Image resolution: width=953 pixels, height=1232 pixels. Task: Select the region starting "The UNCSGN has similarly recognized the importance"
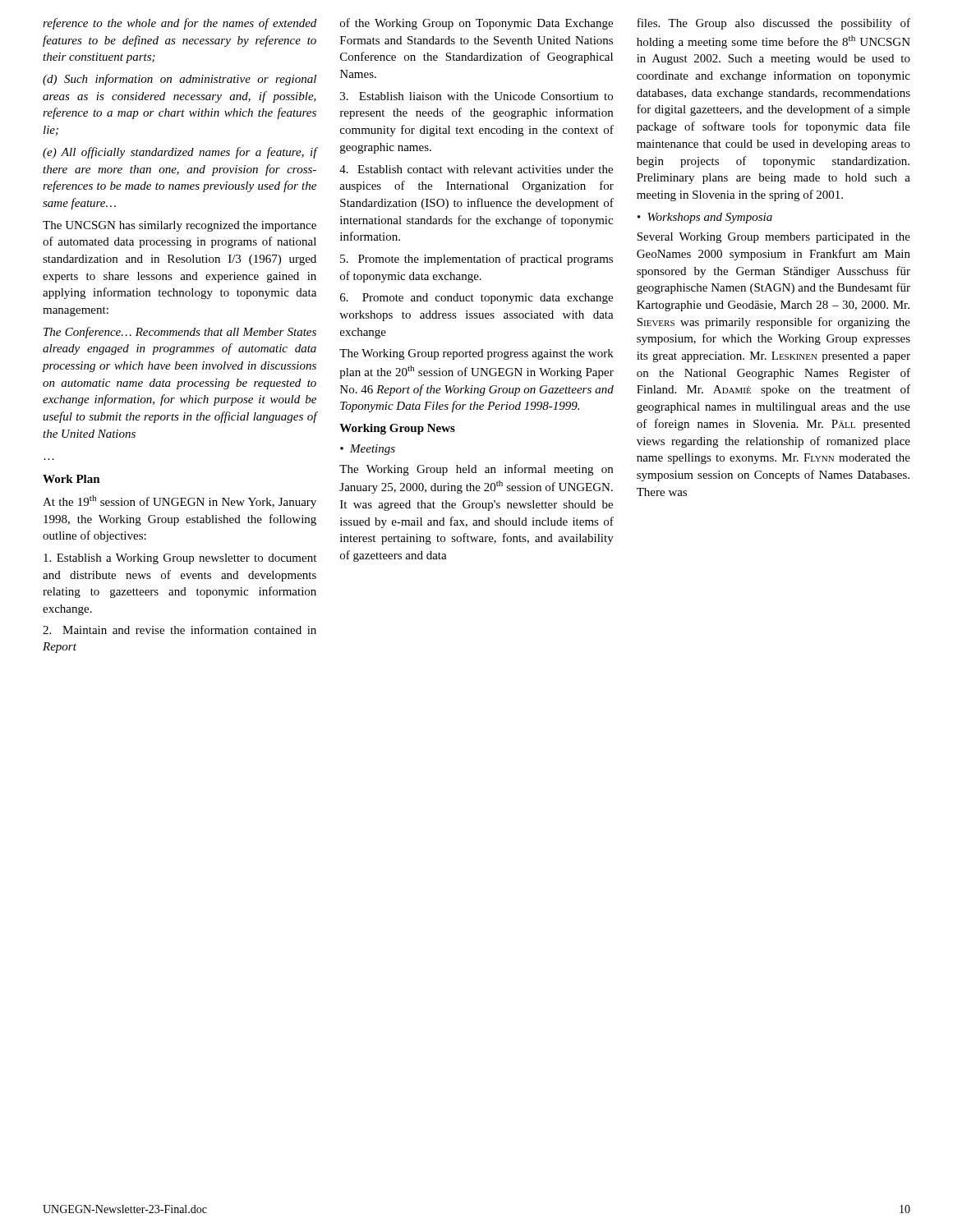click(x=180, y=267)
